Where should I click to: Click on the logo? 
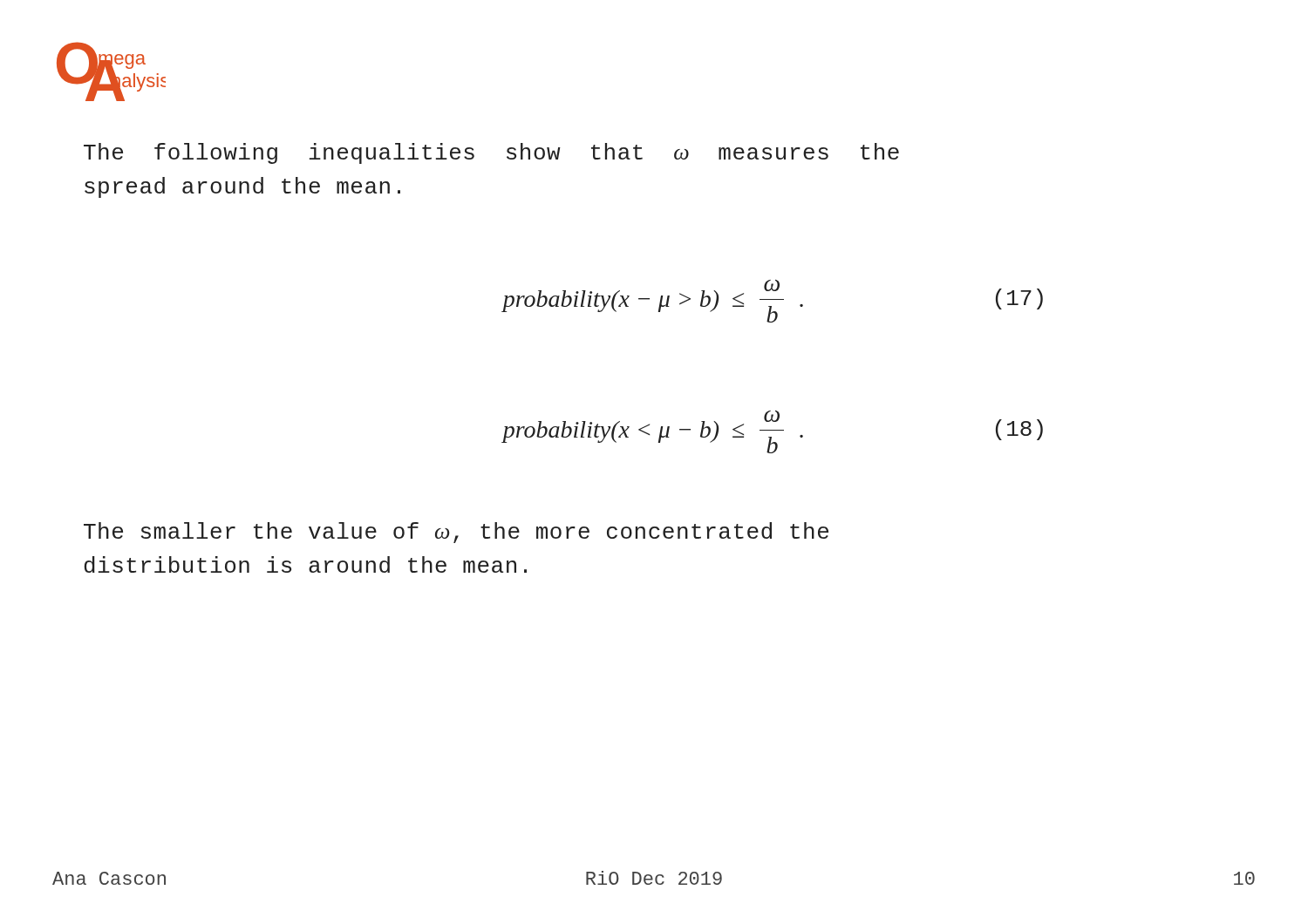point(109,68)
